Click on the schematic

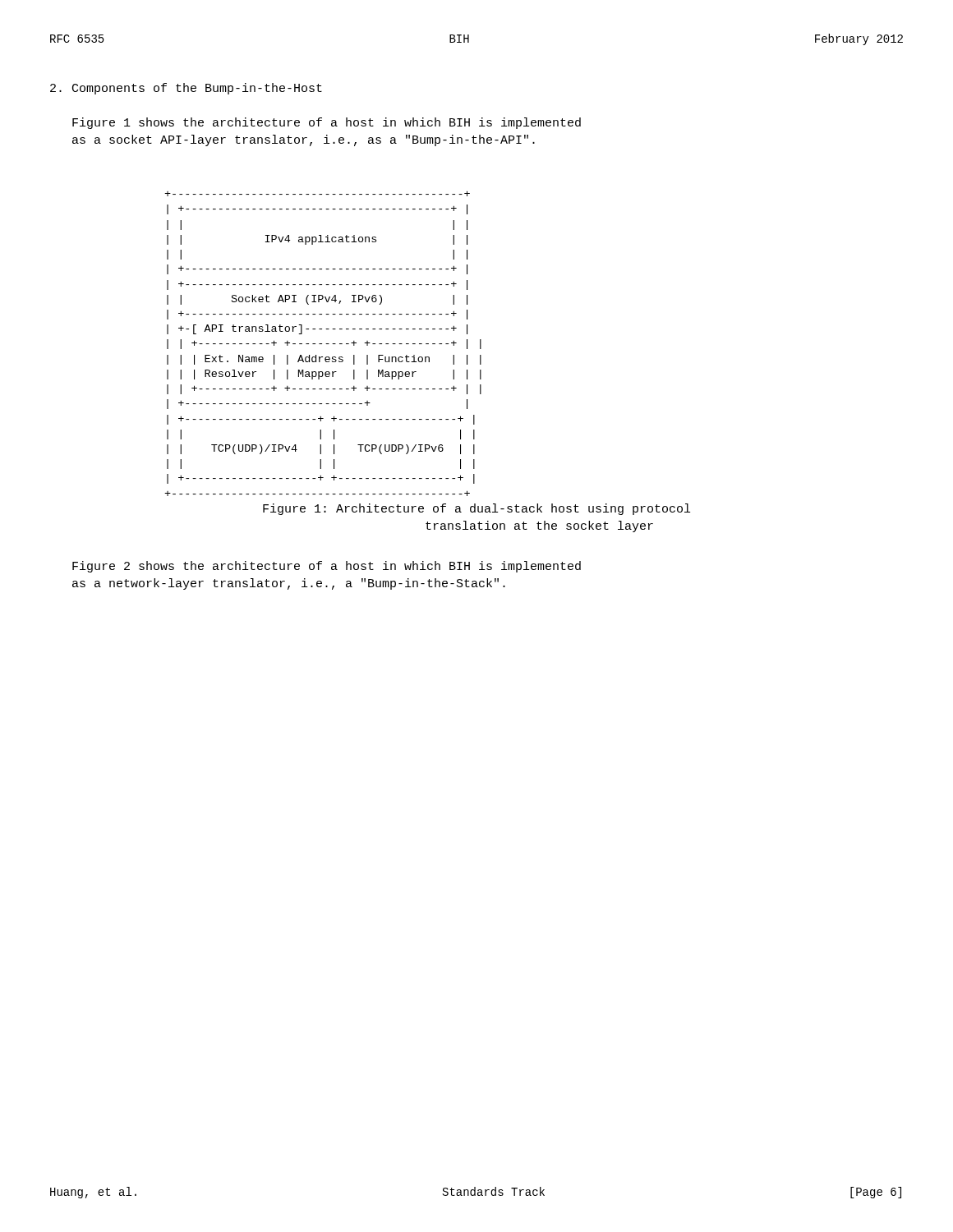534,337
